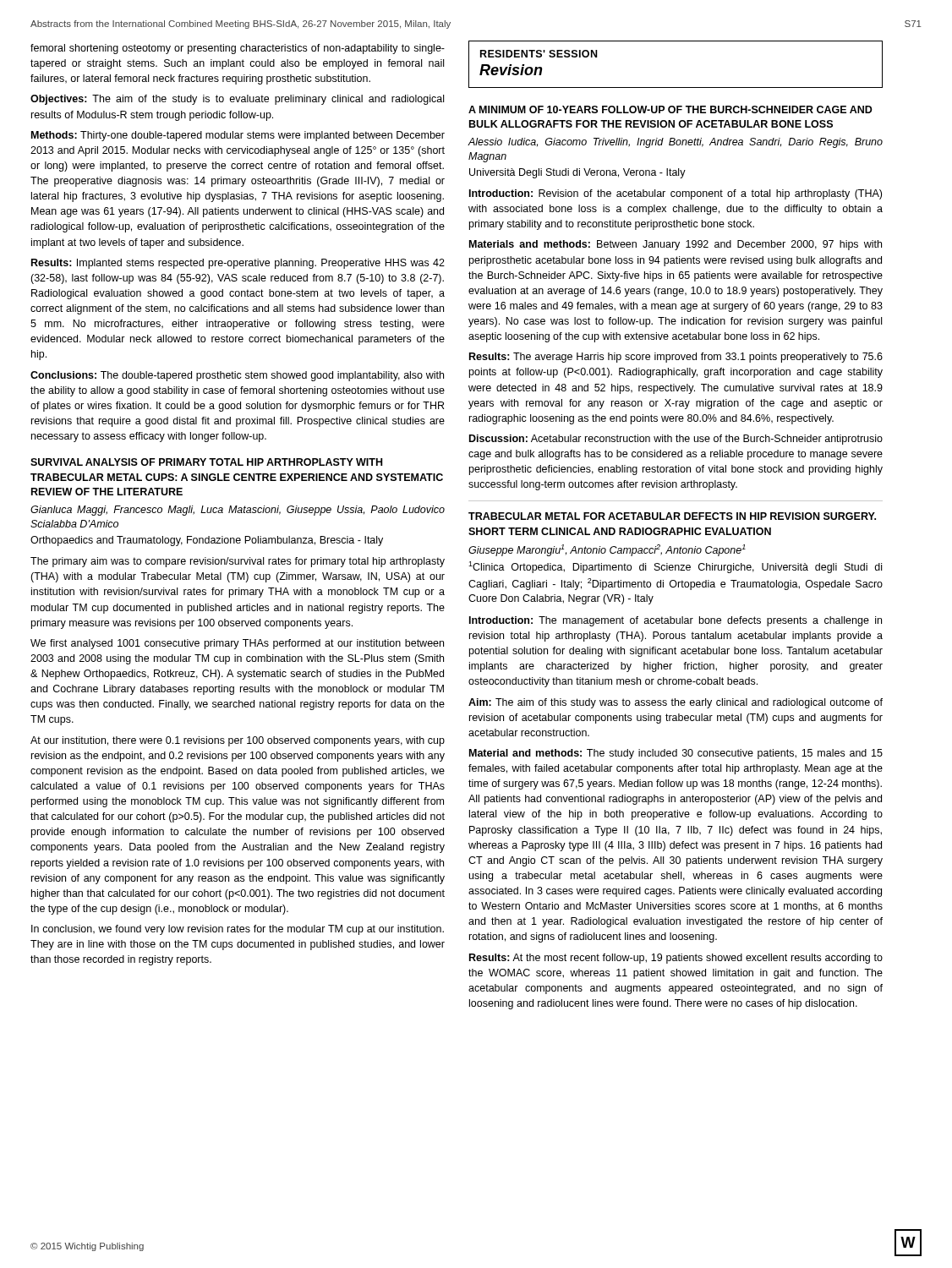Point to the block beginning "Alessio Iudica, Giacomo Trivellin, Ingrid Bonetti,"
The width and height of the screenshot is (952, 1268).
click(x=676, y=150)
